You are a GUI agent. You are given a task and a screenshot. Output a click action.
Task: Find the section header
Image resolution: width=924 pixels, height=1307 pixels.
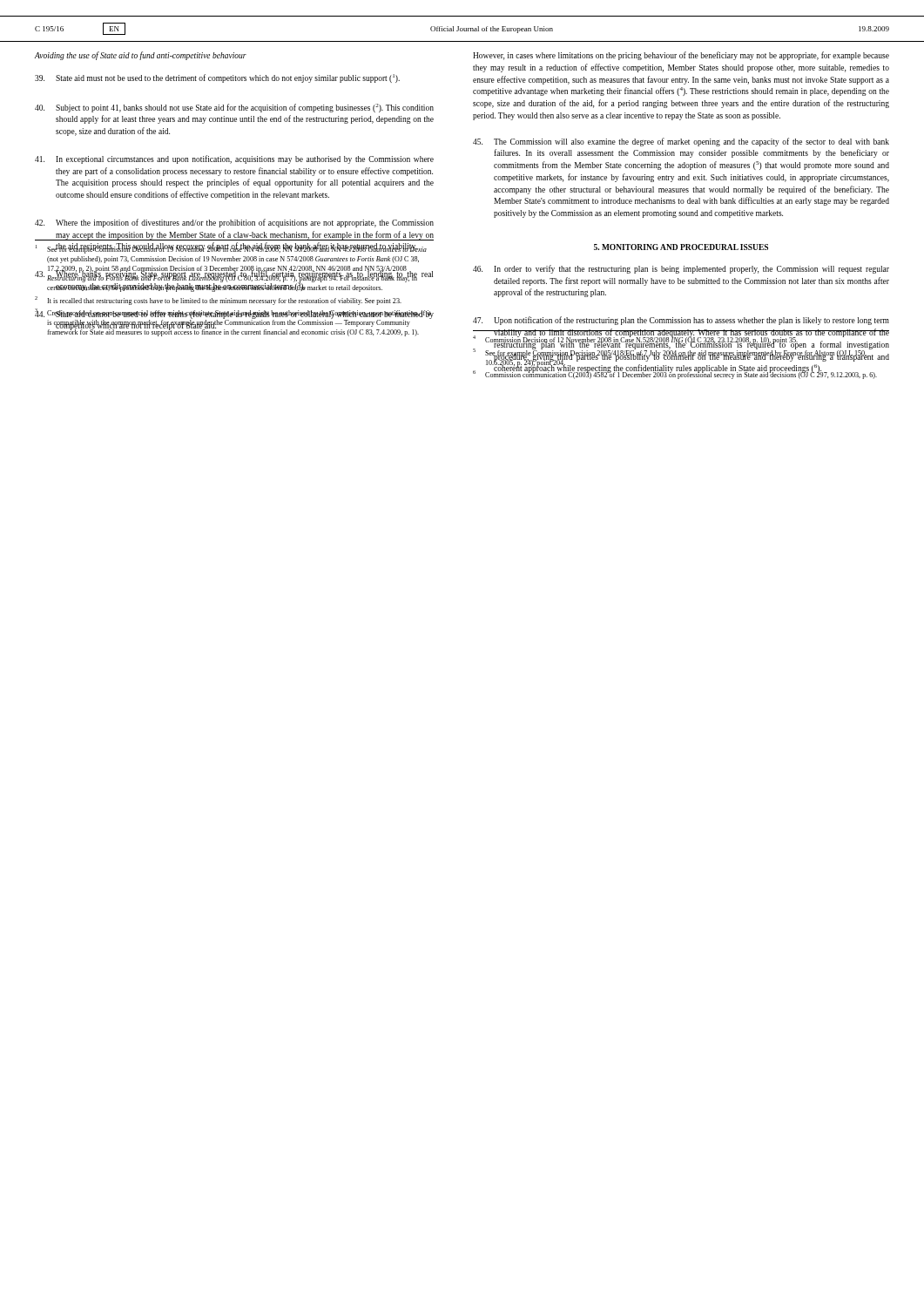(x=681, y=247)
